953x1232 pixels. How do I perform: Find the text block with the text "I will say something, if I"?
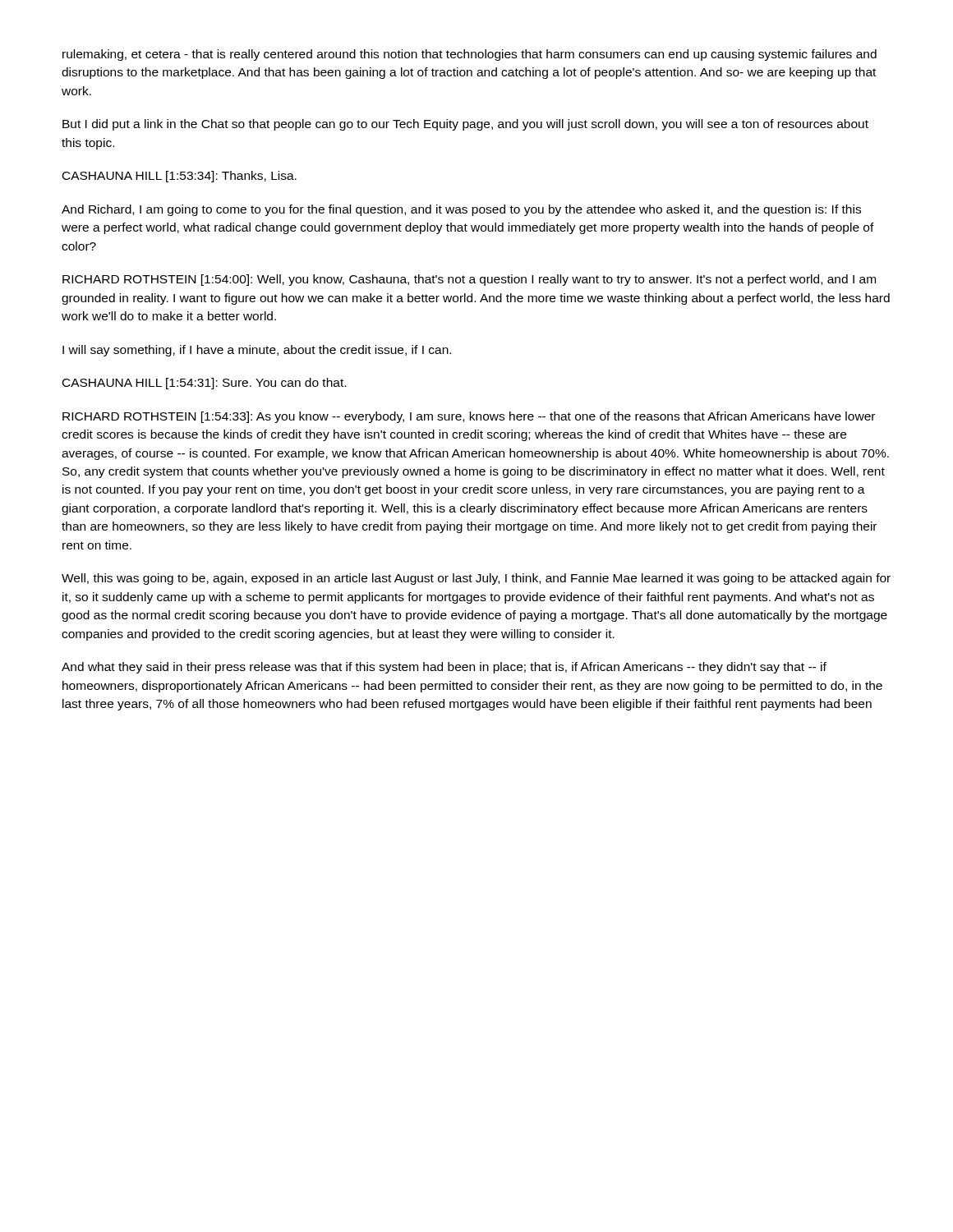257,349
